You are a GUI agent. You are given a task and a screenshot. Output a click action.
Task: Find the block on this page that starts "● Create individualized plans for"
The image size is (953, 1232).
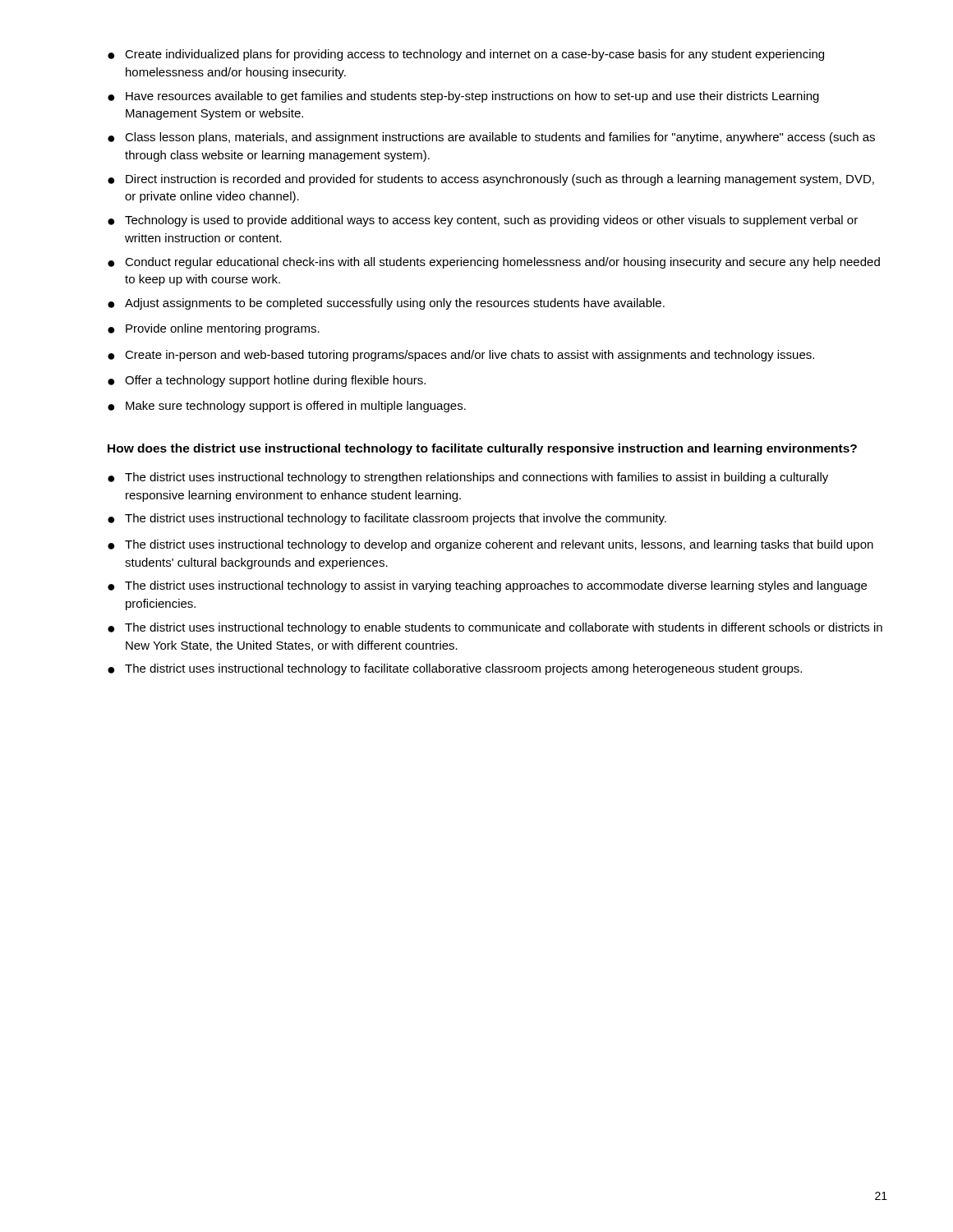coord(497,63)
